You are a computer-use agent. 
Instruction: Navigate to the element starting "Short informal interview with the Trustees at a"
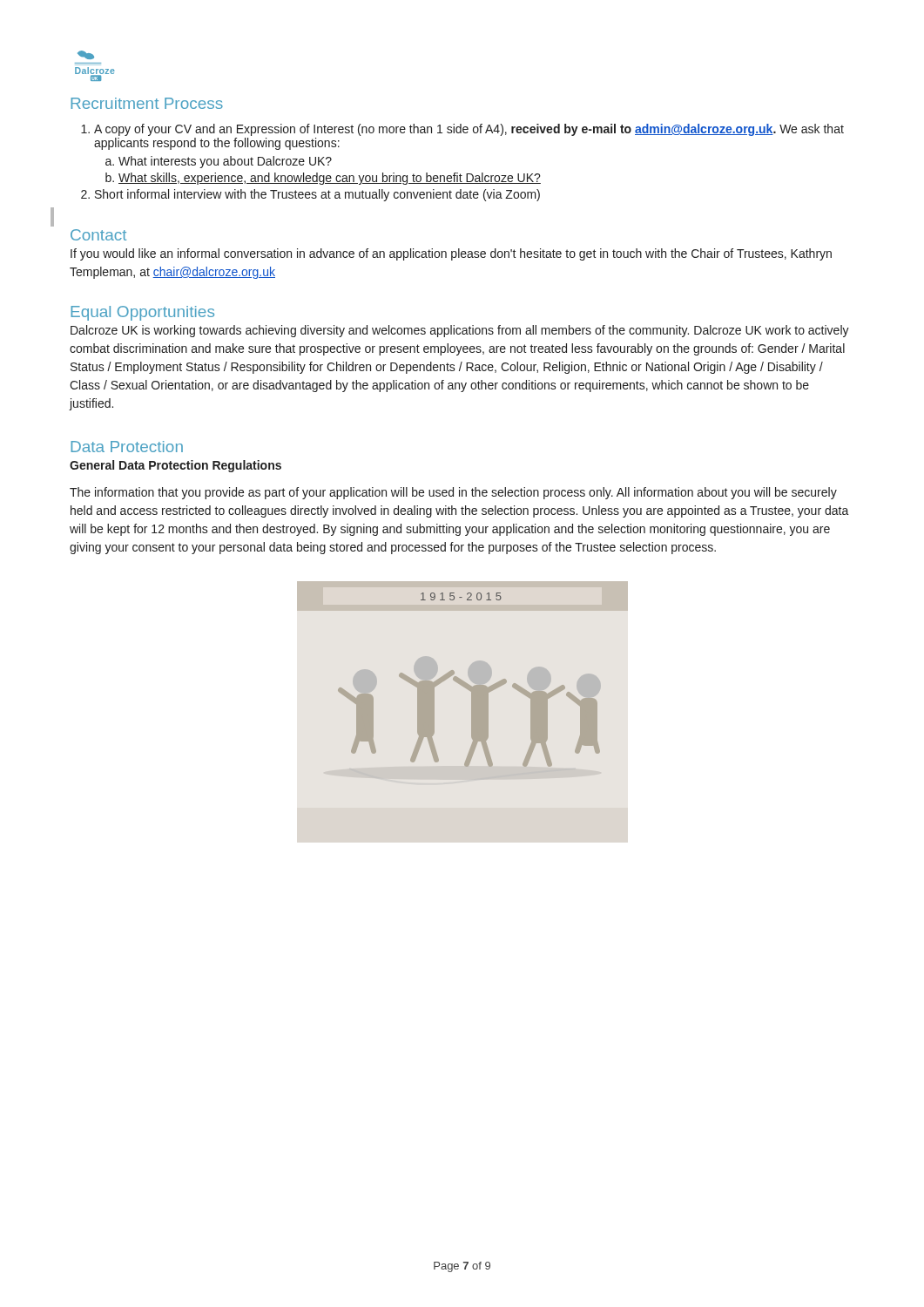point(474,194)
